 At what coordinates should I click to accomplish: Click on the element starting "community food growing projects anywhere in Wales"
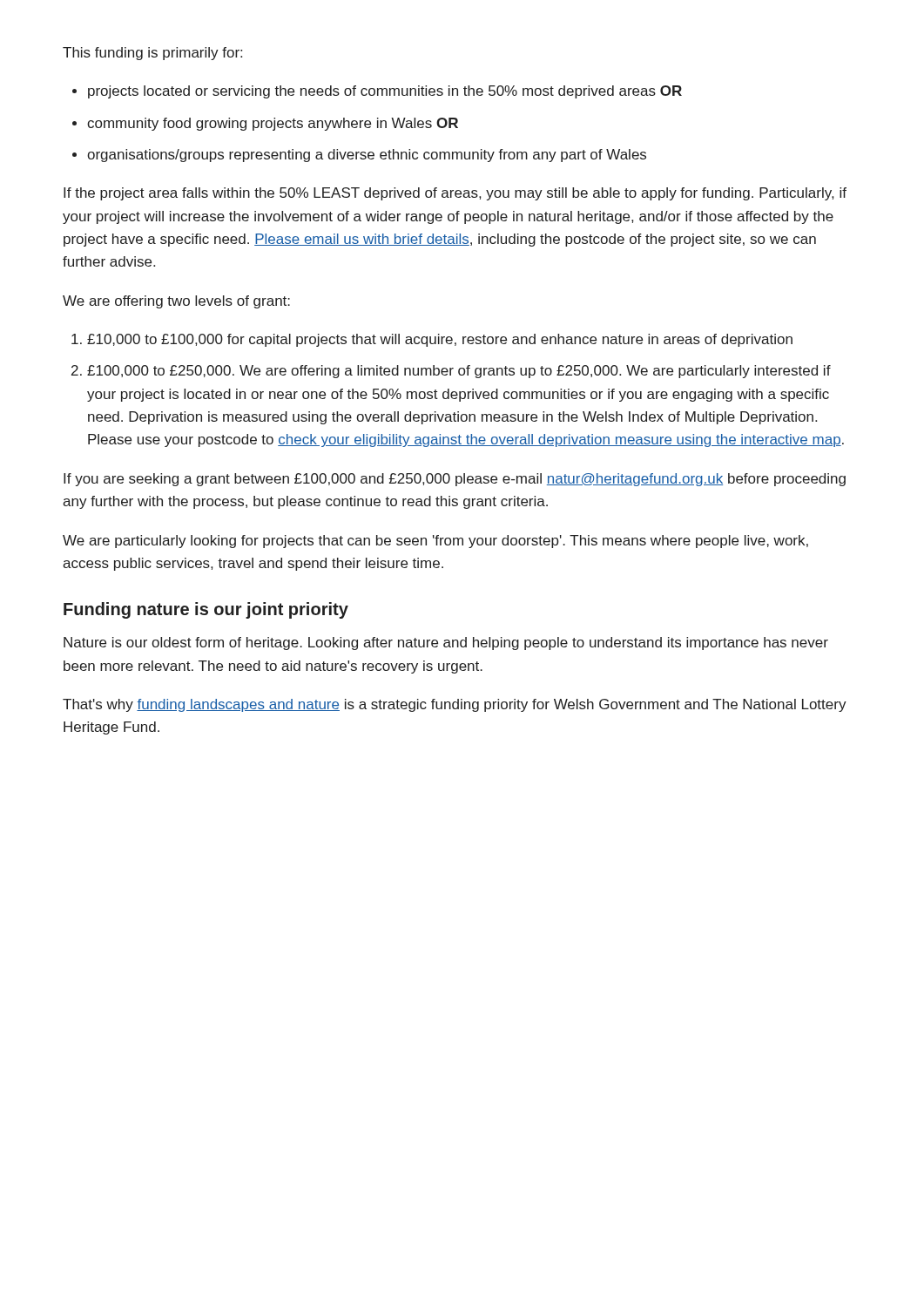tap(273, 124)
